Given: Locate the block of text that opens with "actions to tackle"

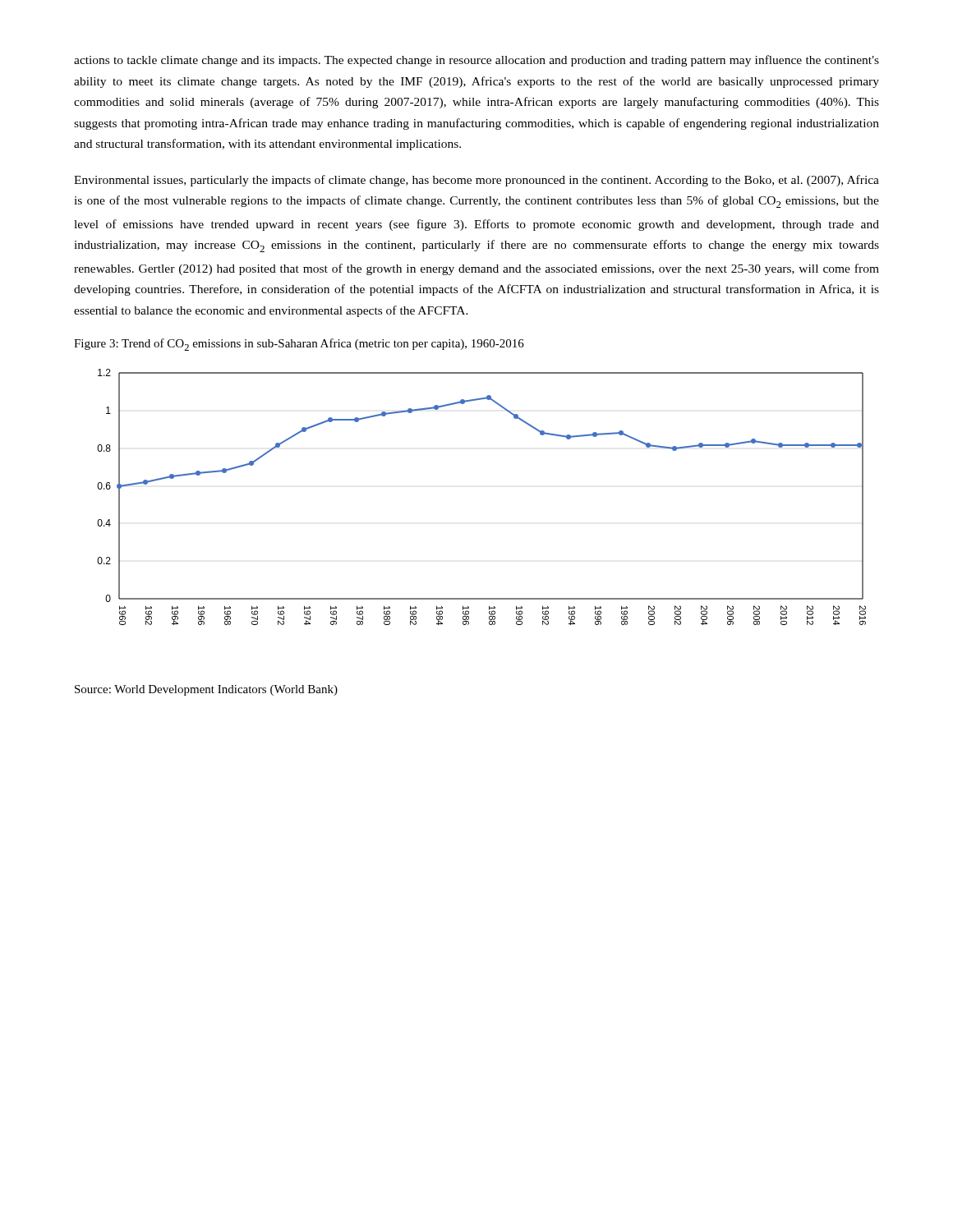Looking at the screenshot, I should coord(476,102).
